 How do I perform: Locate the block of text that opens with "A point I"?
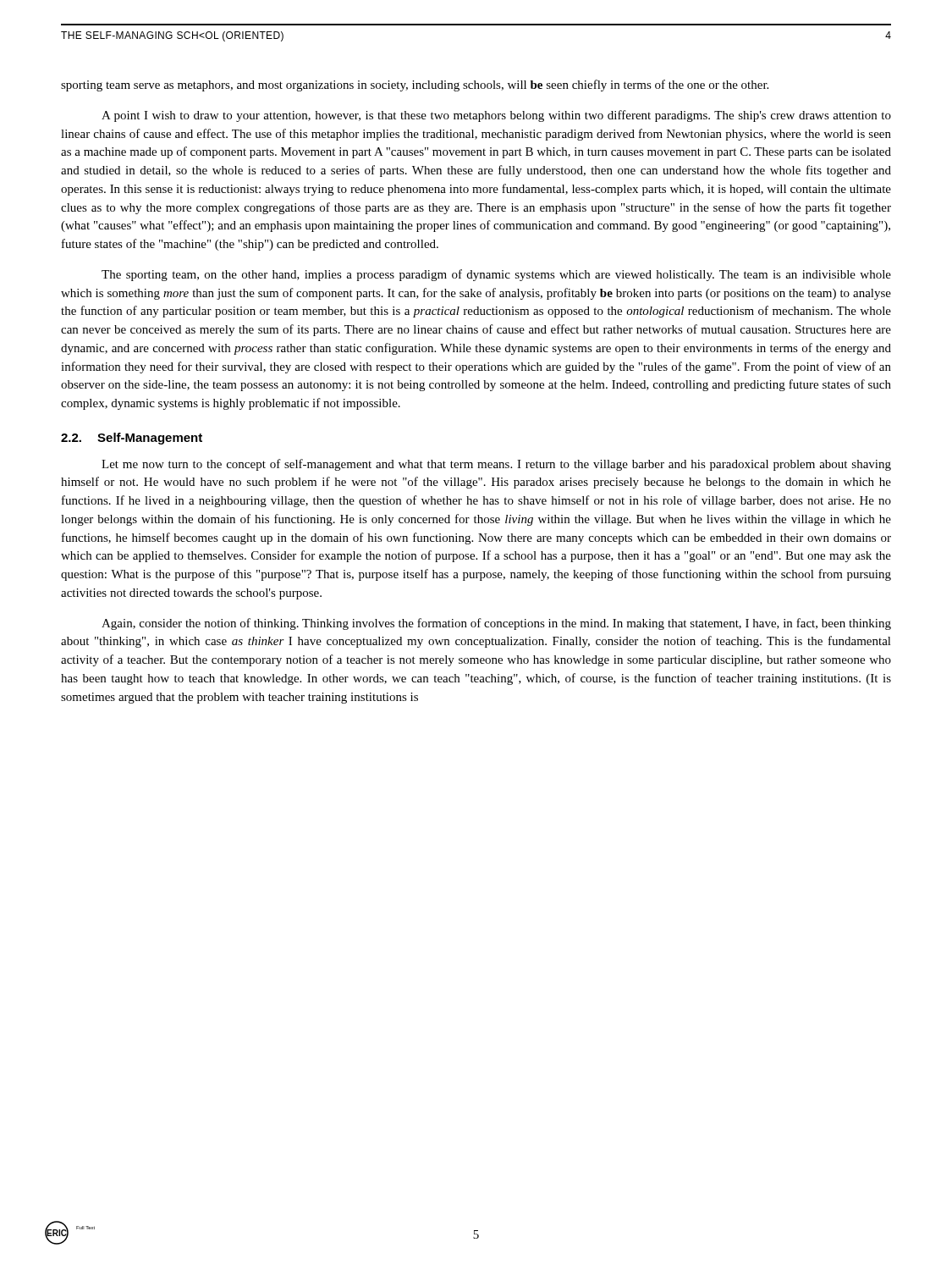click(476, 180)
